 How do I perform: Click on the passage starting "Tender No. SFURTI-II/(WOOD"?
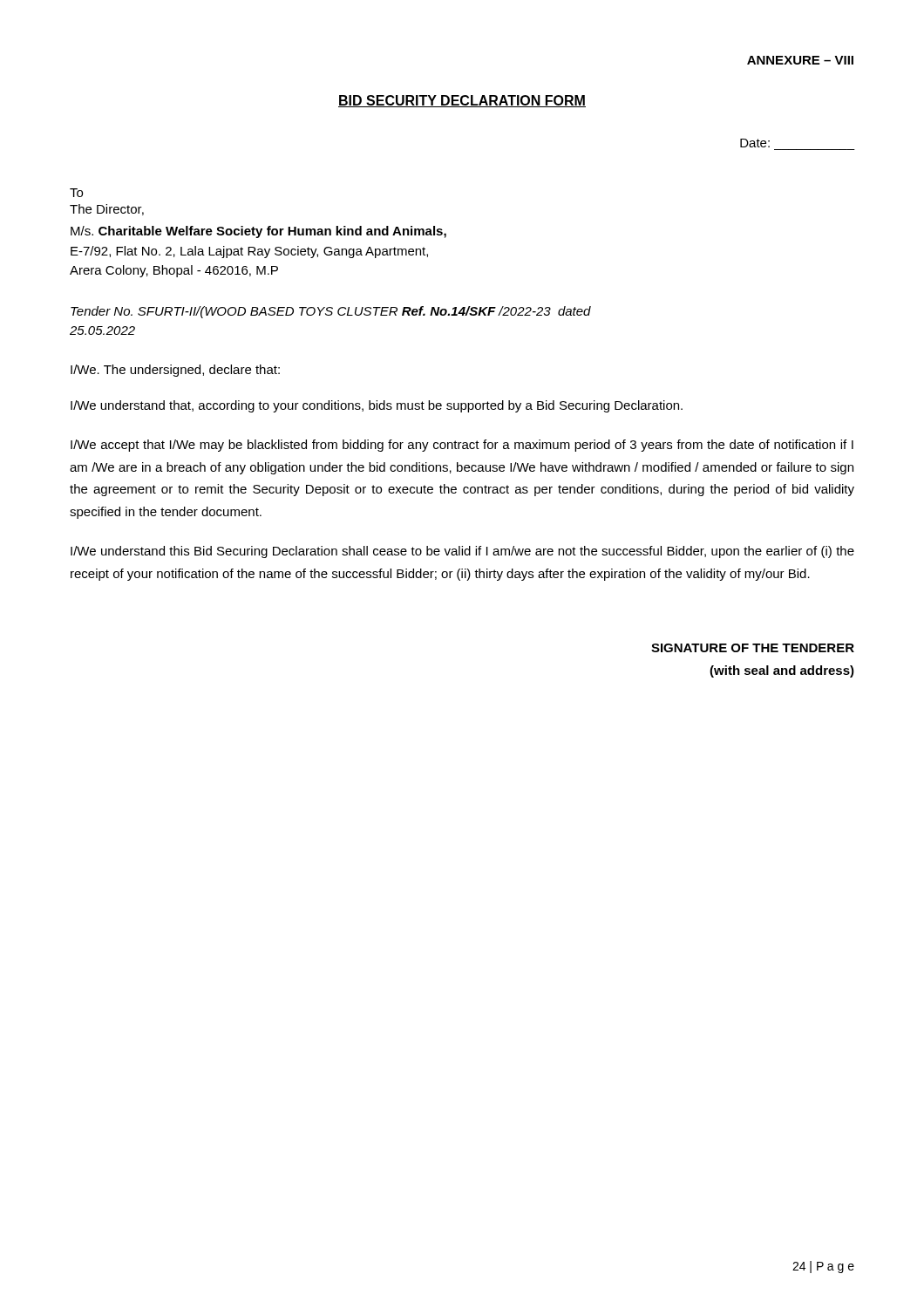click(x=330, y=320)
